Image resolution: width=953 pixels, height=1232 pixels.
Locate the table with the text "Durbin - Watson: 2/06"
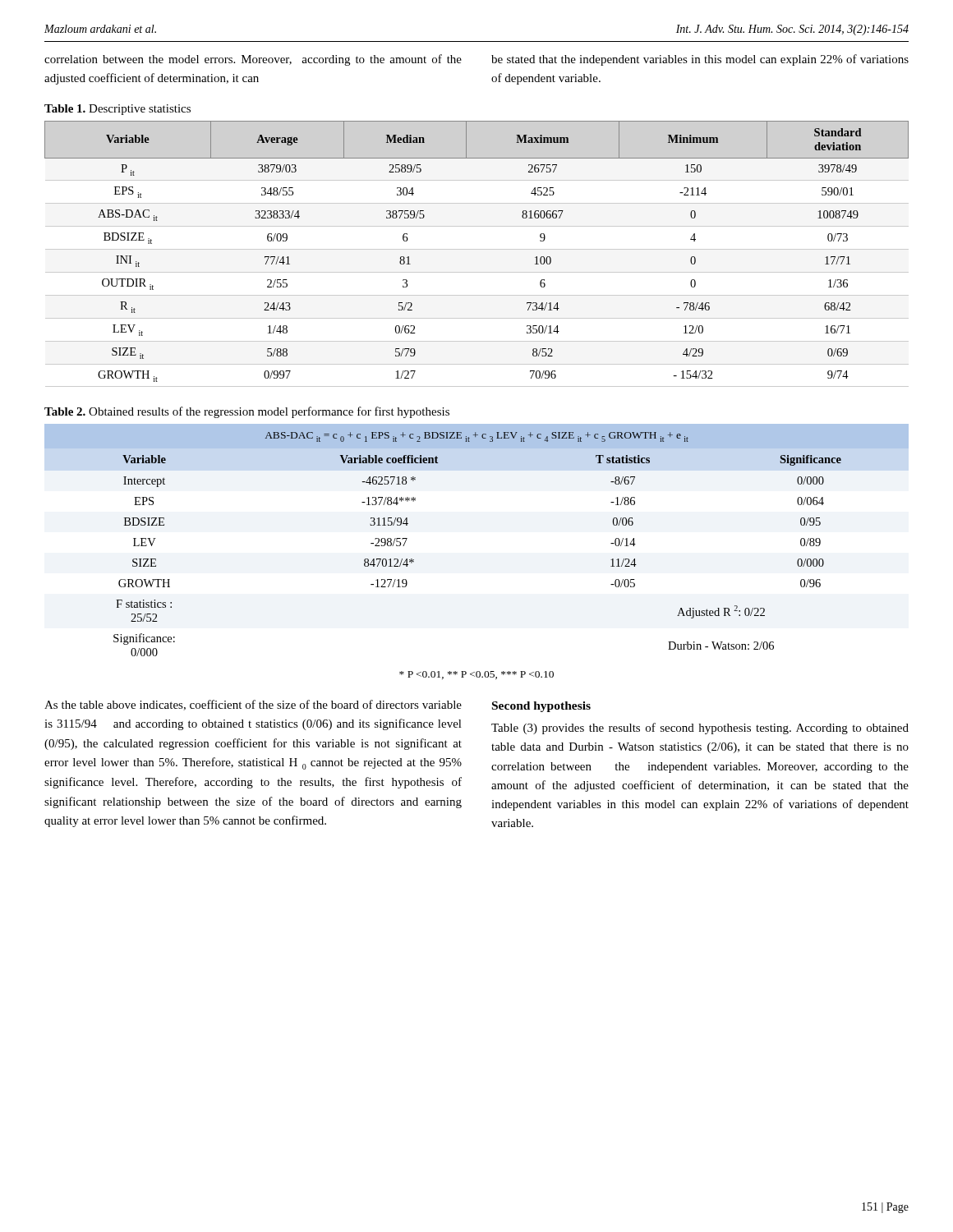click(476, 553)
